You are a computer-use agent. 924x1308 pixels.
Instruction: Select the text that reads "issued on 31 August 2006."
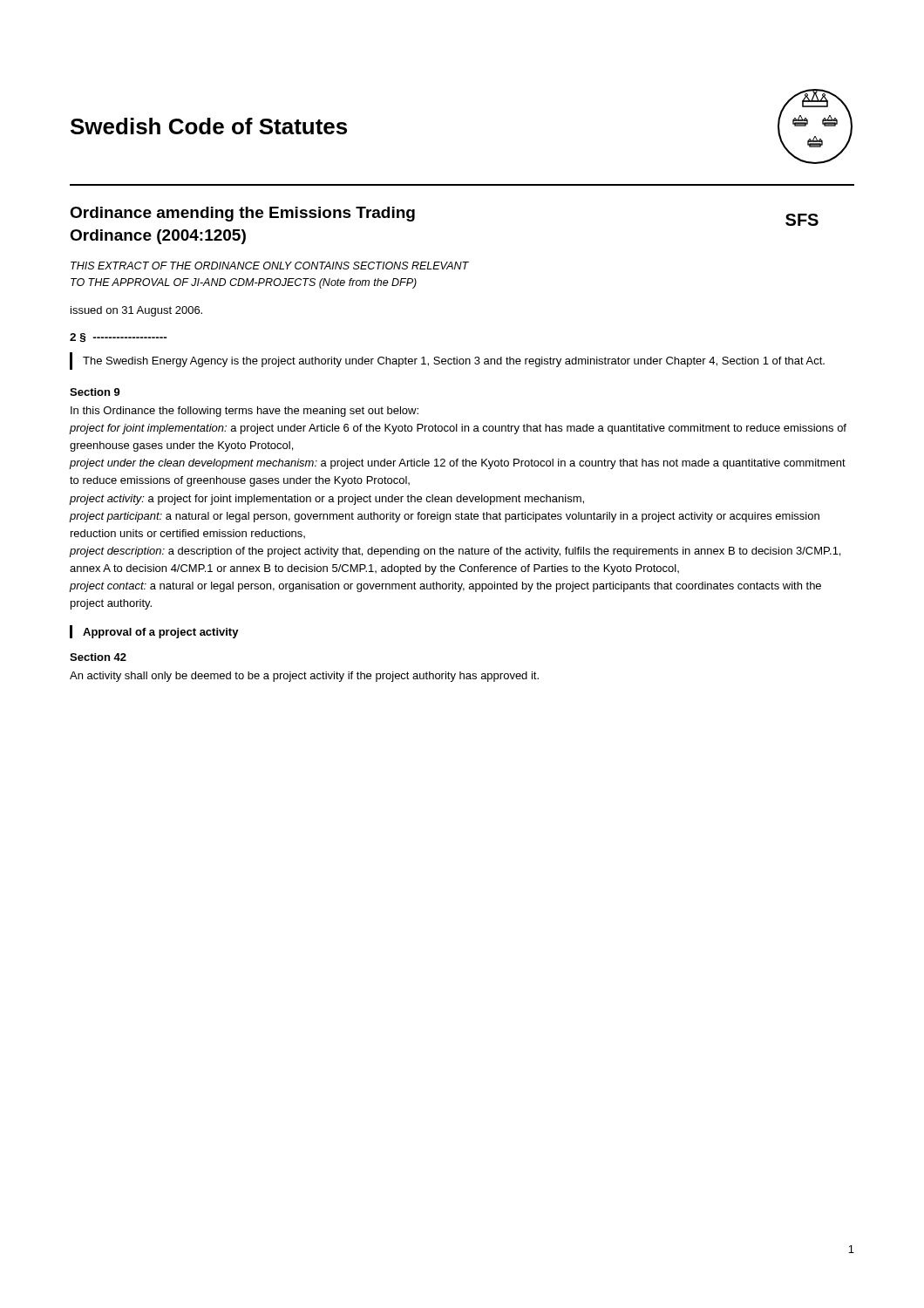coord(137,310)
